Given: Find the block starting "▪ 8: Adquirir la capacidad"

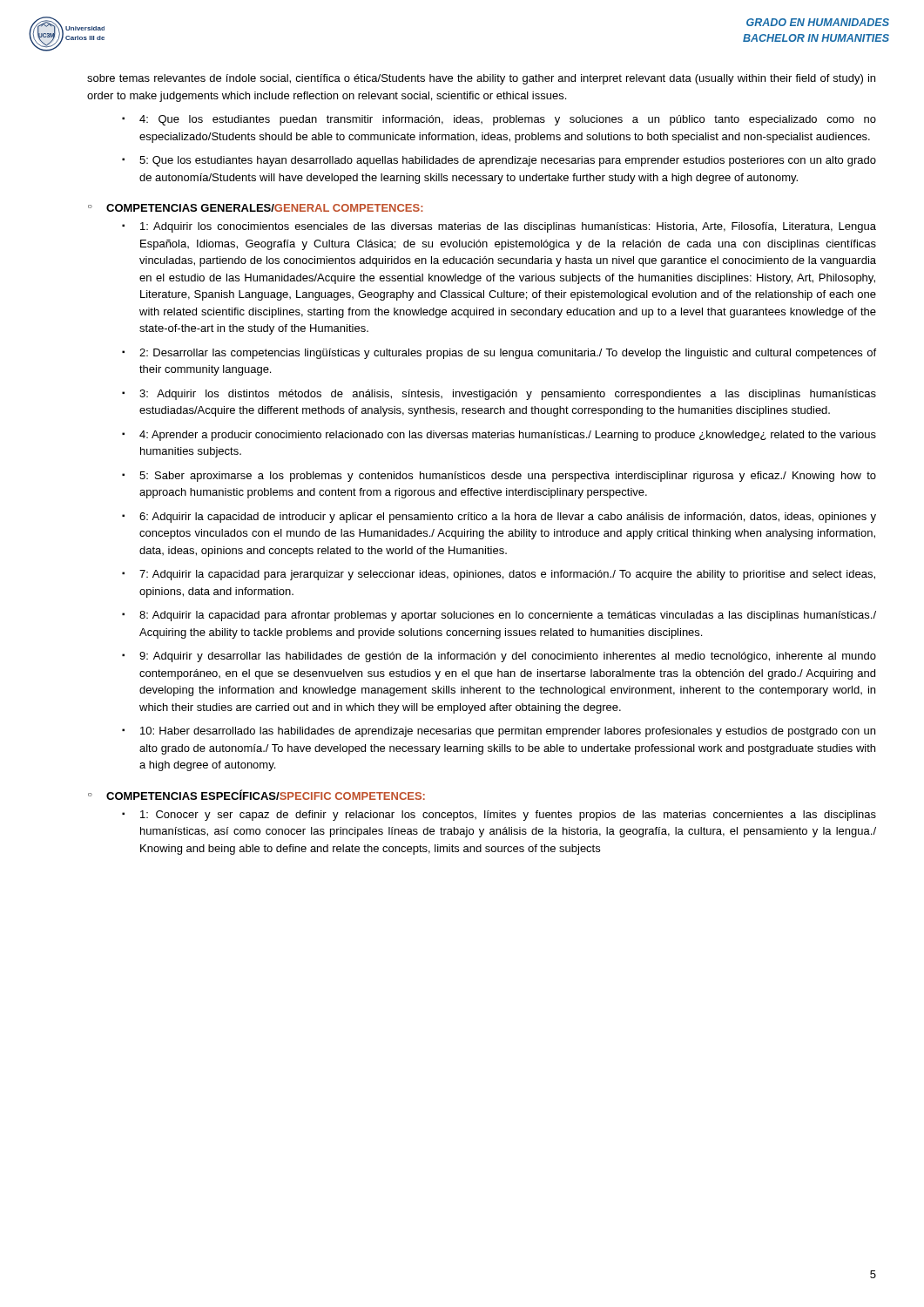Looking at the screenshot, I should (499, 623).
